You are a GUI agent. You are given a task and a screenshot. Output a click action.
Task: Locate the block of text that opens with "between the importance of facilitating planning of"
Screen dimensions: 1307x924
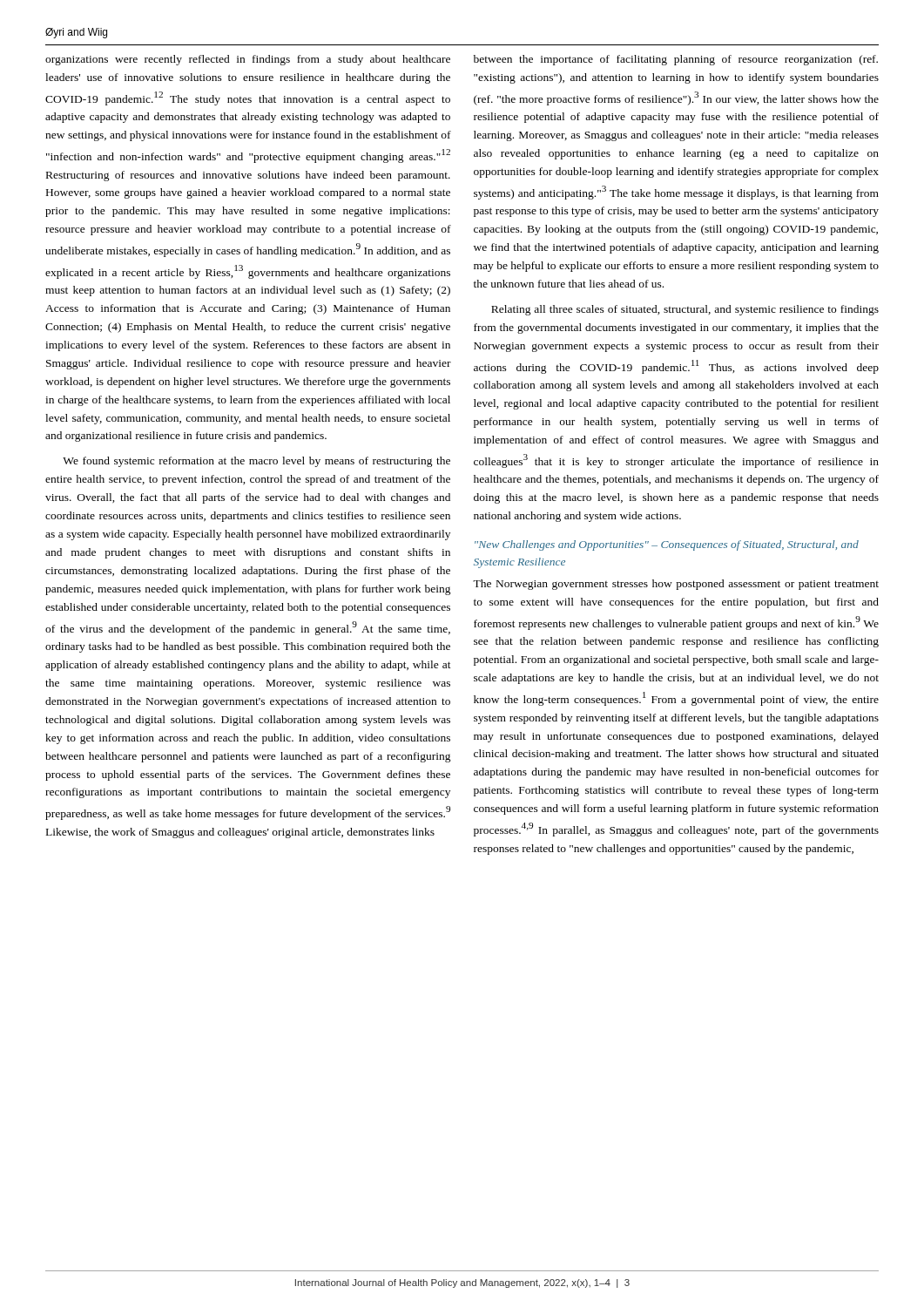676,60
